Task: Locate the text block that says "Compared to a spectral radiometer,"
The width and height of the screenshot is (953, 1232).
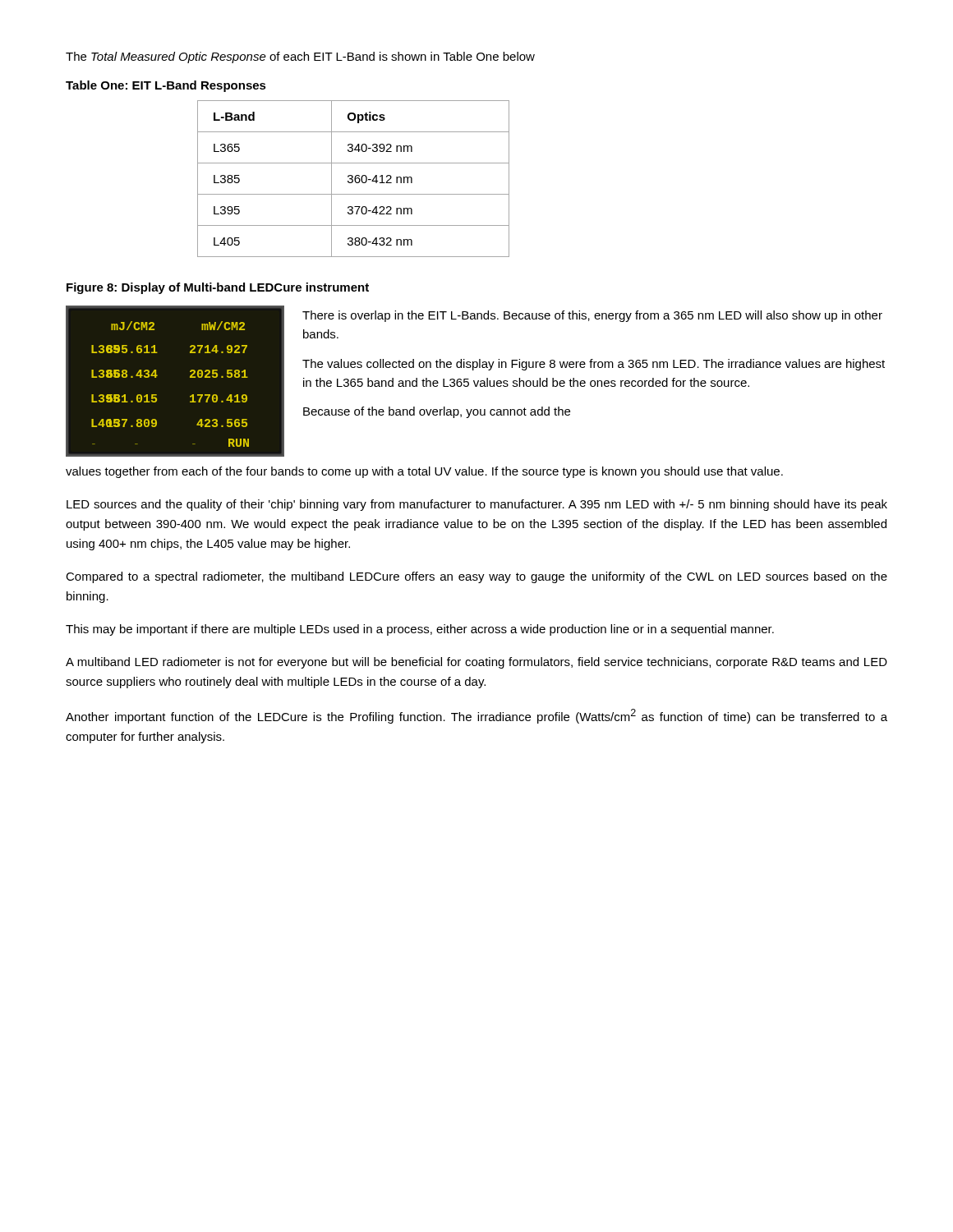Action: [x=476, y=586]
